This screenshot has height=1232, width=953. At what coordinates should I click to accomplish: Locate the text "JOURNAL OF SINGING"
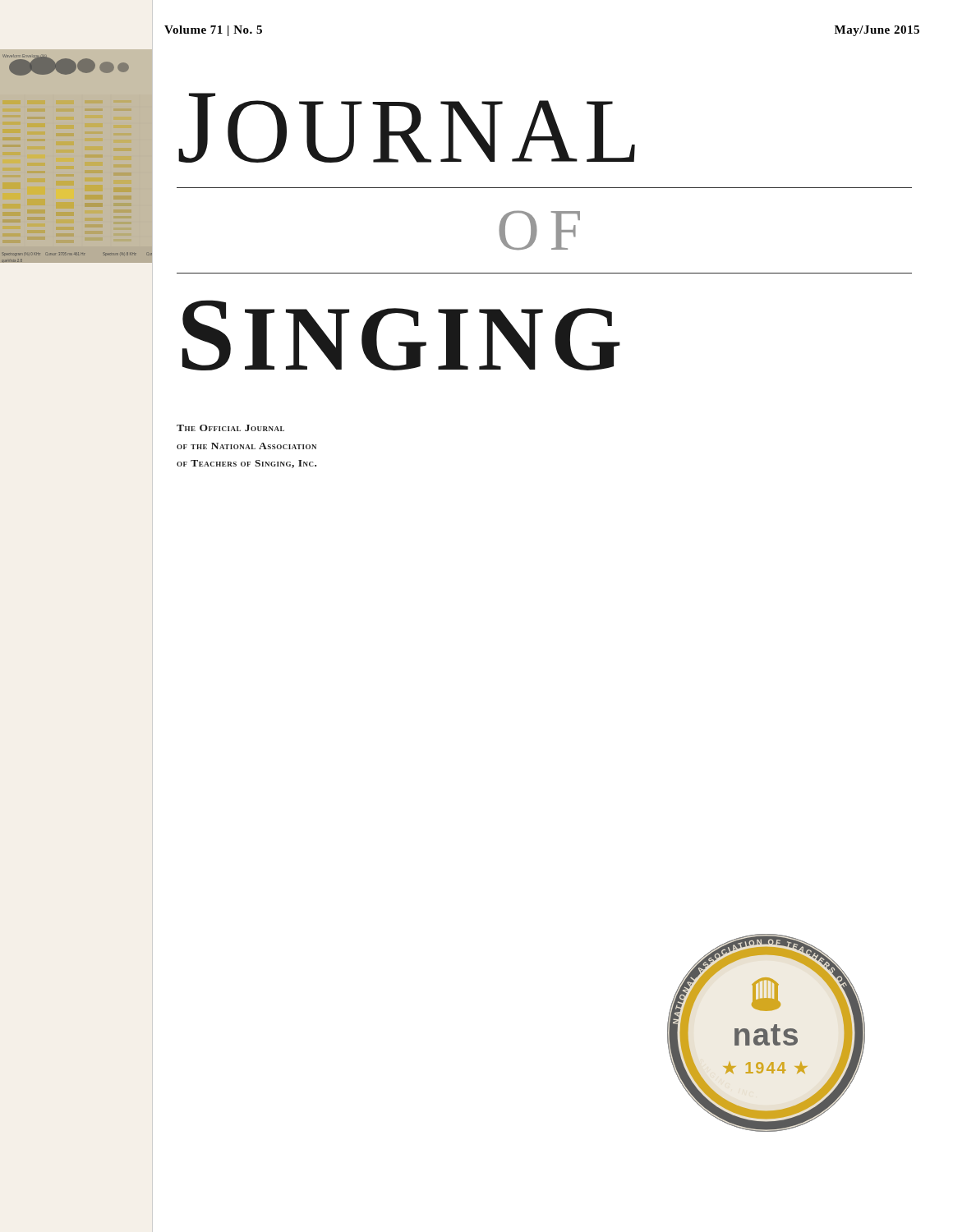(x=544, y=230)
